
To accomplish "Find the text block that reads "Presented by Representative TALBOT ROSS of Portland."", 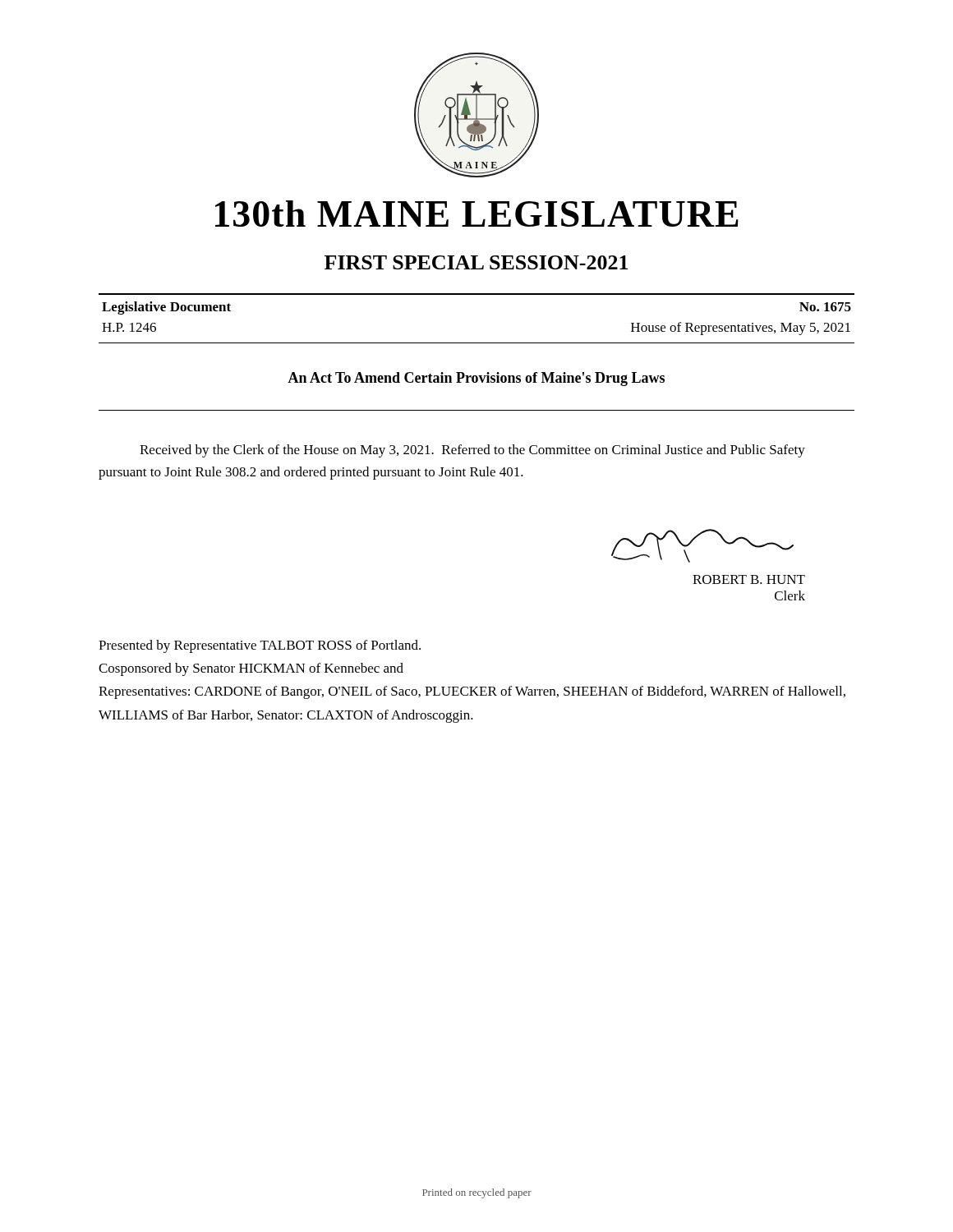I will tap(472, 680).
